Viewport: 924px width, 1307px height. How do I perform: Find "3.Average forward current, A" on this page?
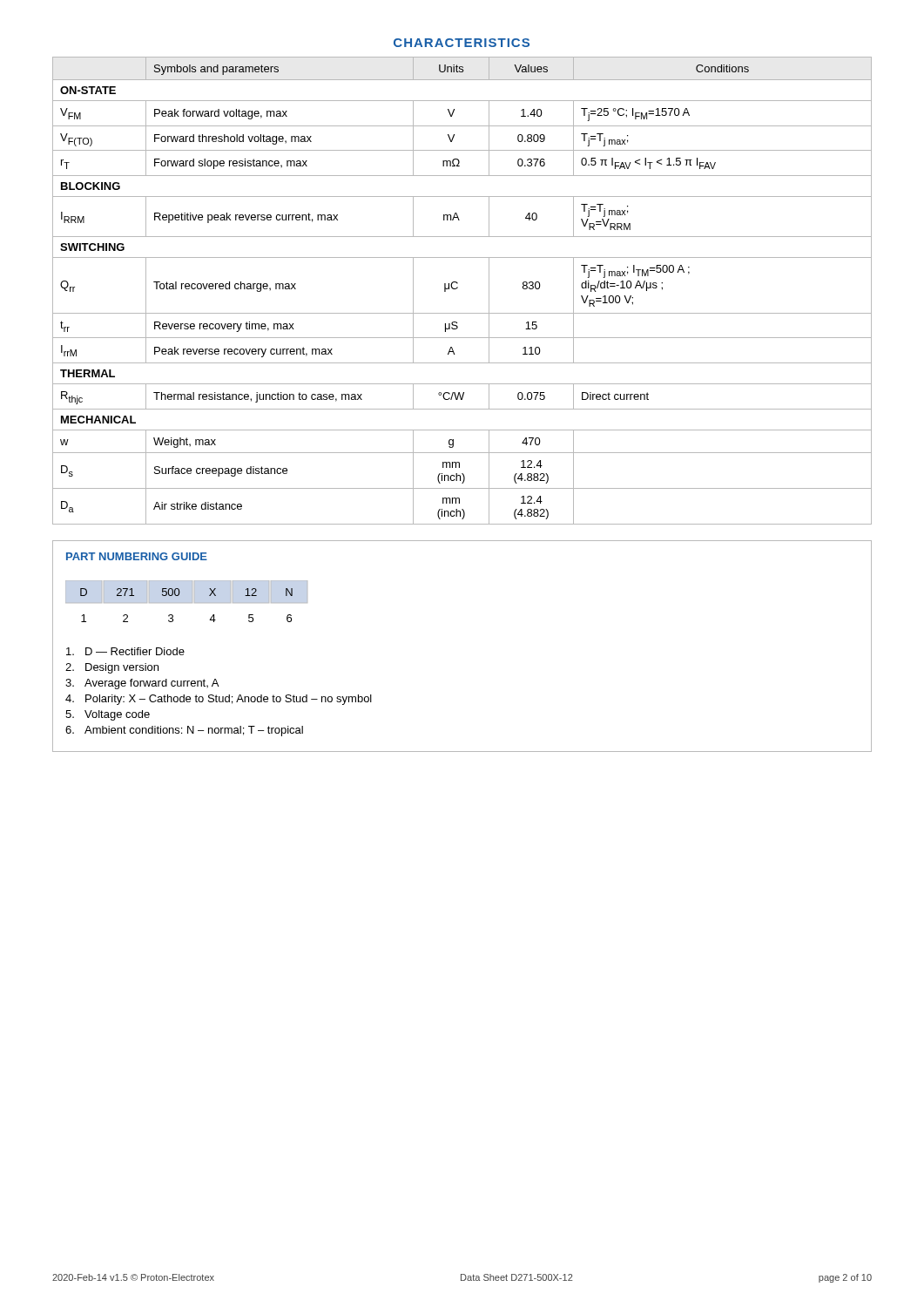pos(142,682)
